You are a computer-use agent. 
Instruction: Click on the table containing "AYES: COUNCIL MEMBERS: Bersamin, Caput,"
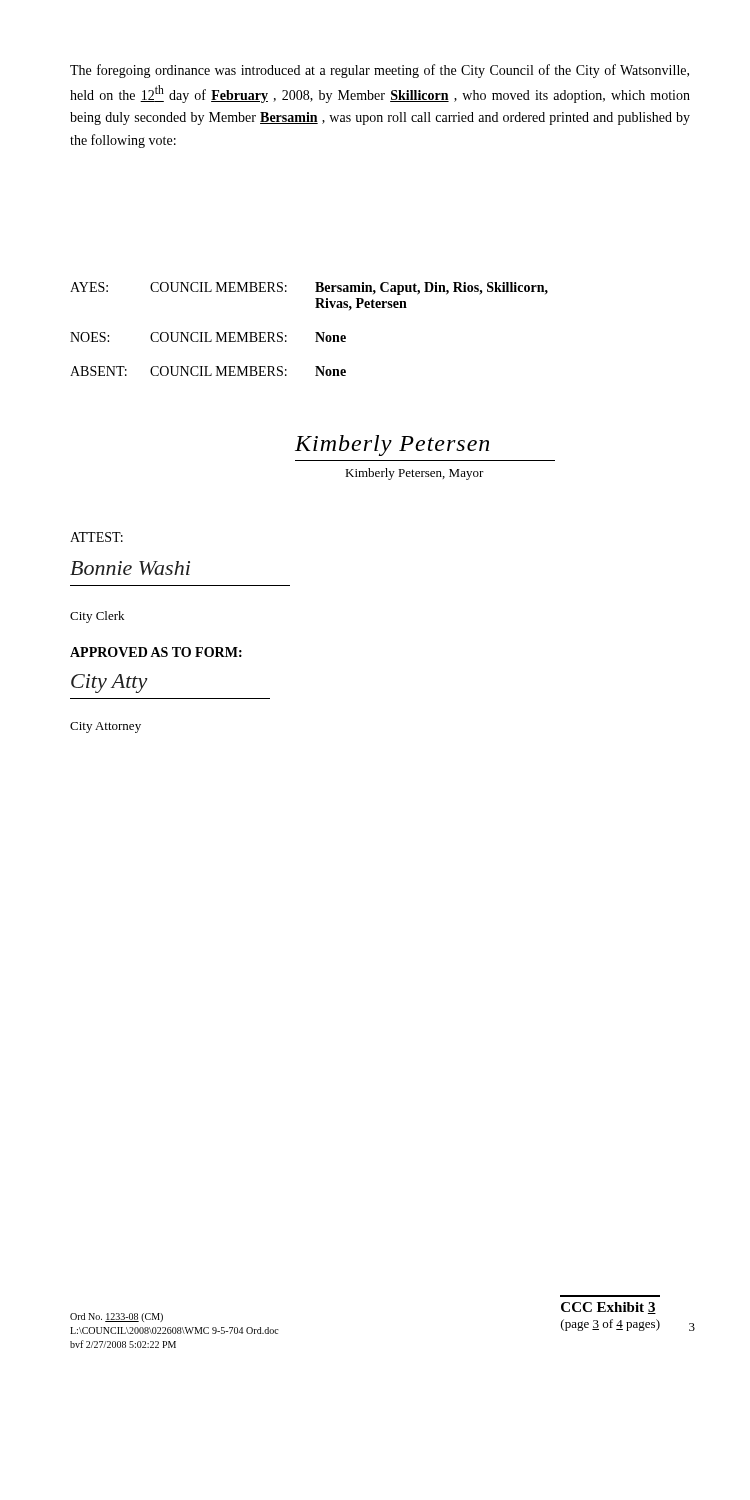click(x=380, y=339)
